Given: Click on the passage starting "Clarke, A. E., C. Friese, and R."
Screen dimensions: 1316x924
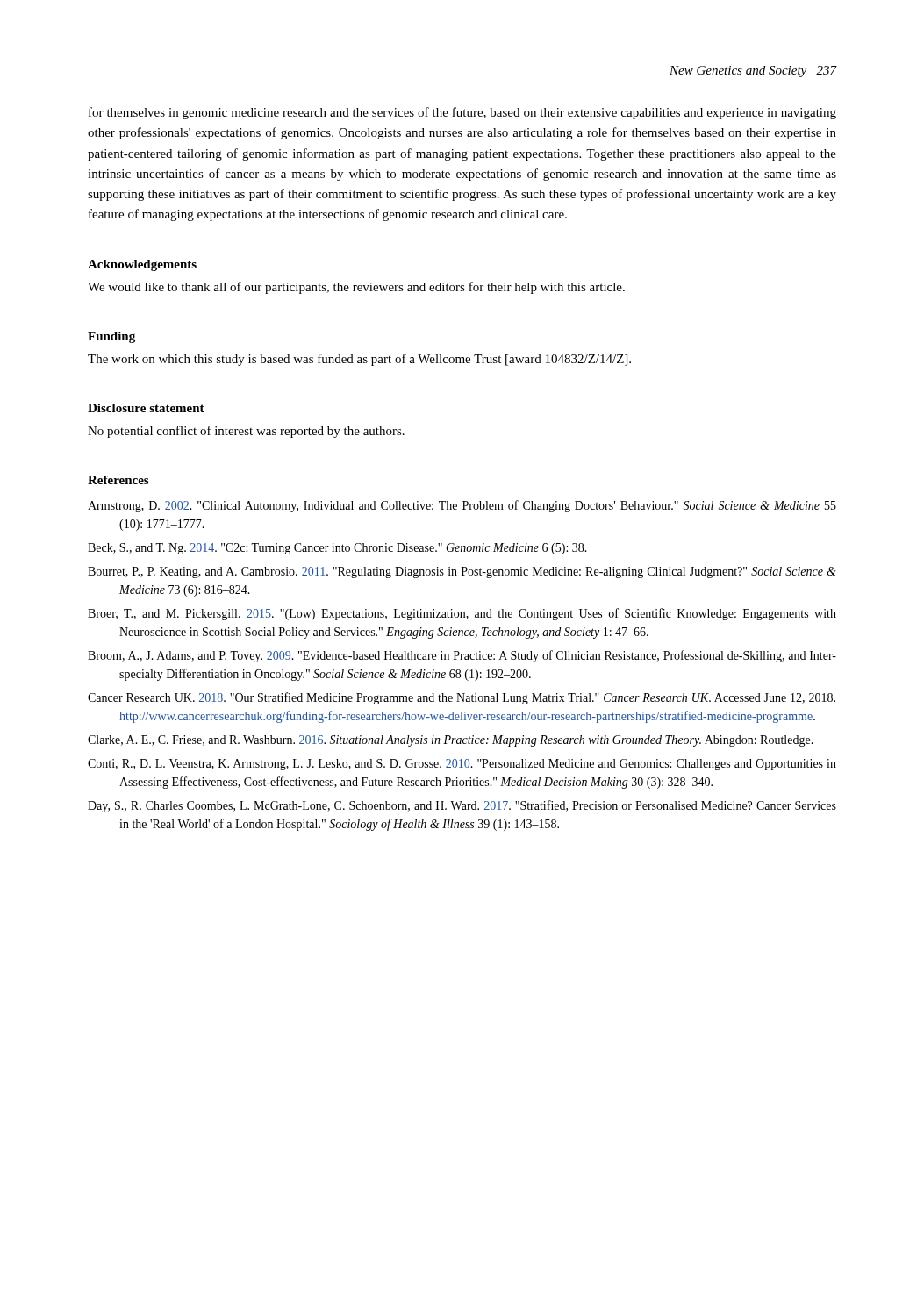Looking at the screenshot, I should click(451, 740).
